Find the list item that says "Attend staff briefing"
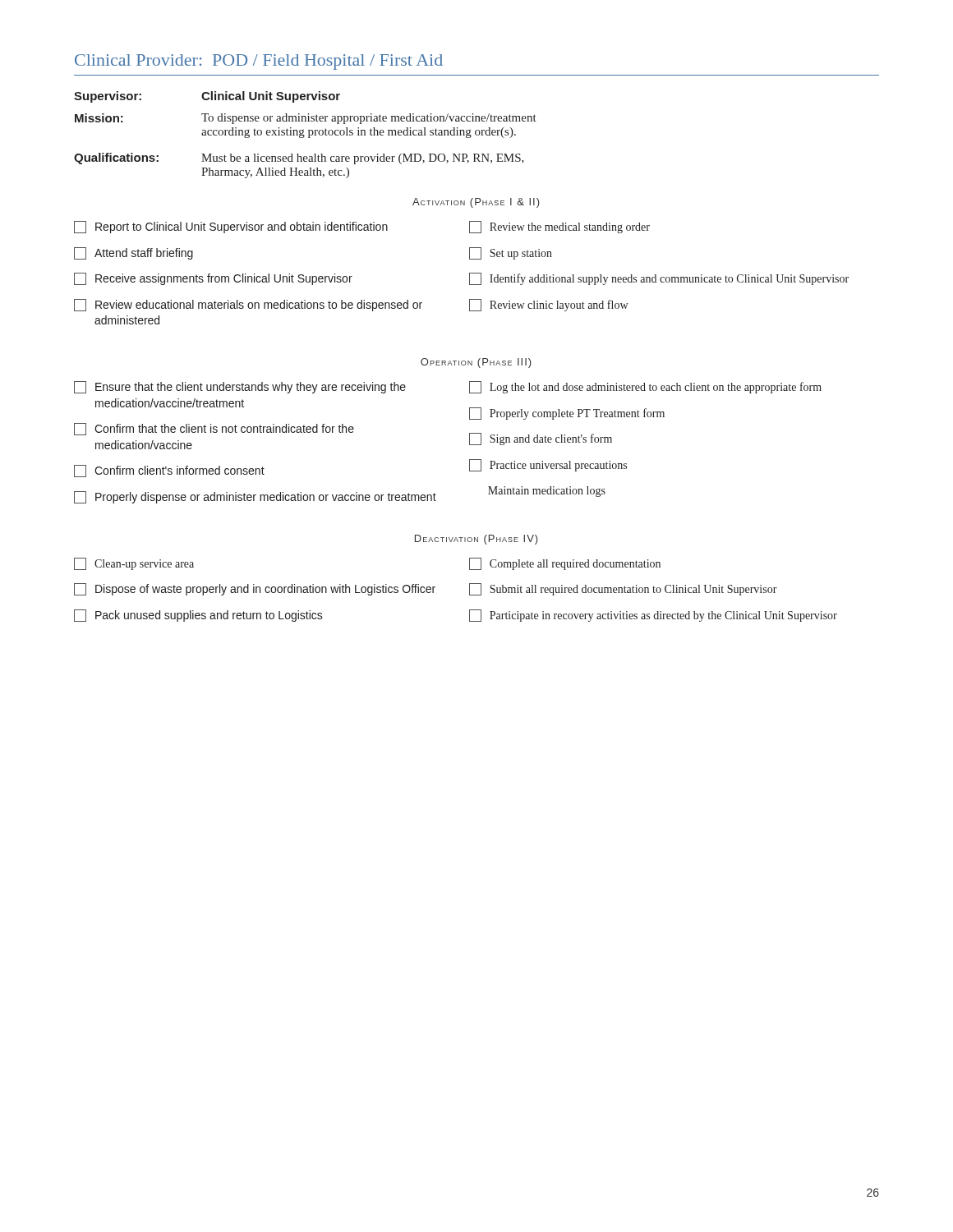 (134, 253)
